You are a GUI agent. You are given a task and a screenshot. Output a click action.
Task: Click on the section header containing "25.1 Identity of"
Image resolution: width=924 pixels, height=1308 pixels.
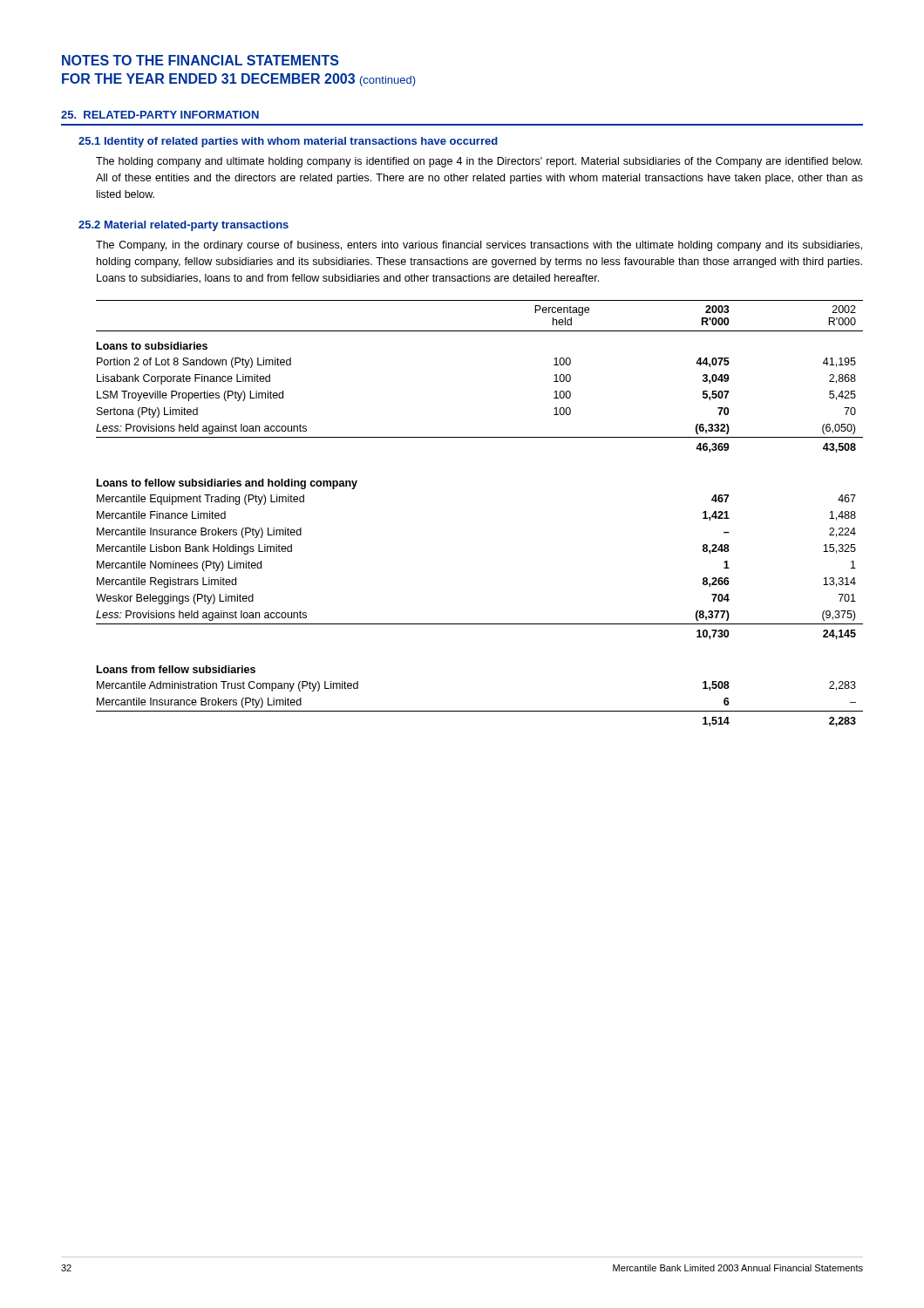(x=288, y=140)
